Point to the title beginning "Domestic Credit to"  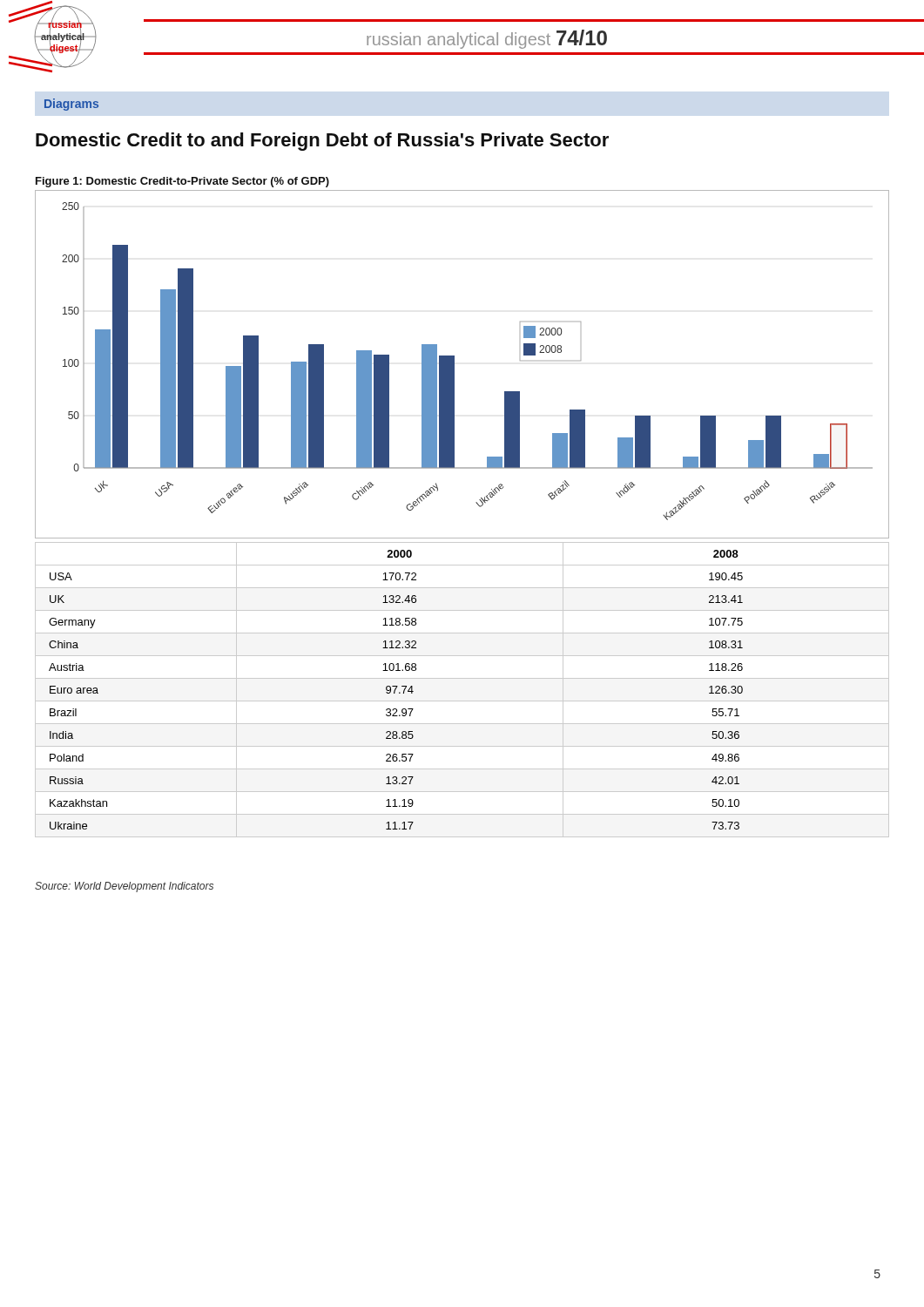(x=322, y=140)
